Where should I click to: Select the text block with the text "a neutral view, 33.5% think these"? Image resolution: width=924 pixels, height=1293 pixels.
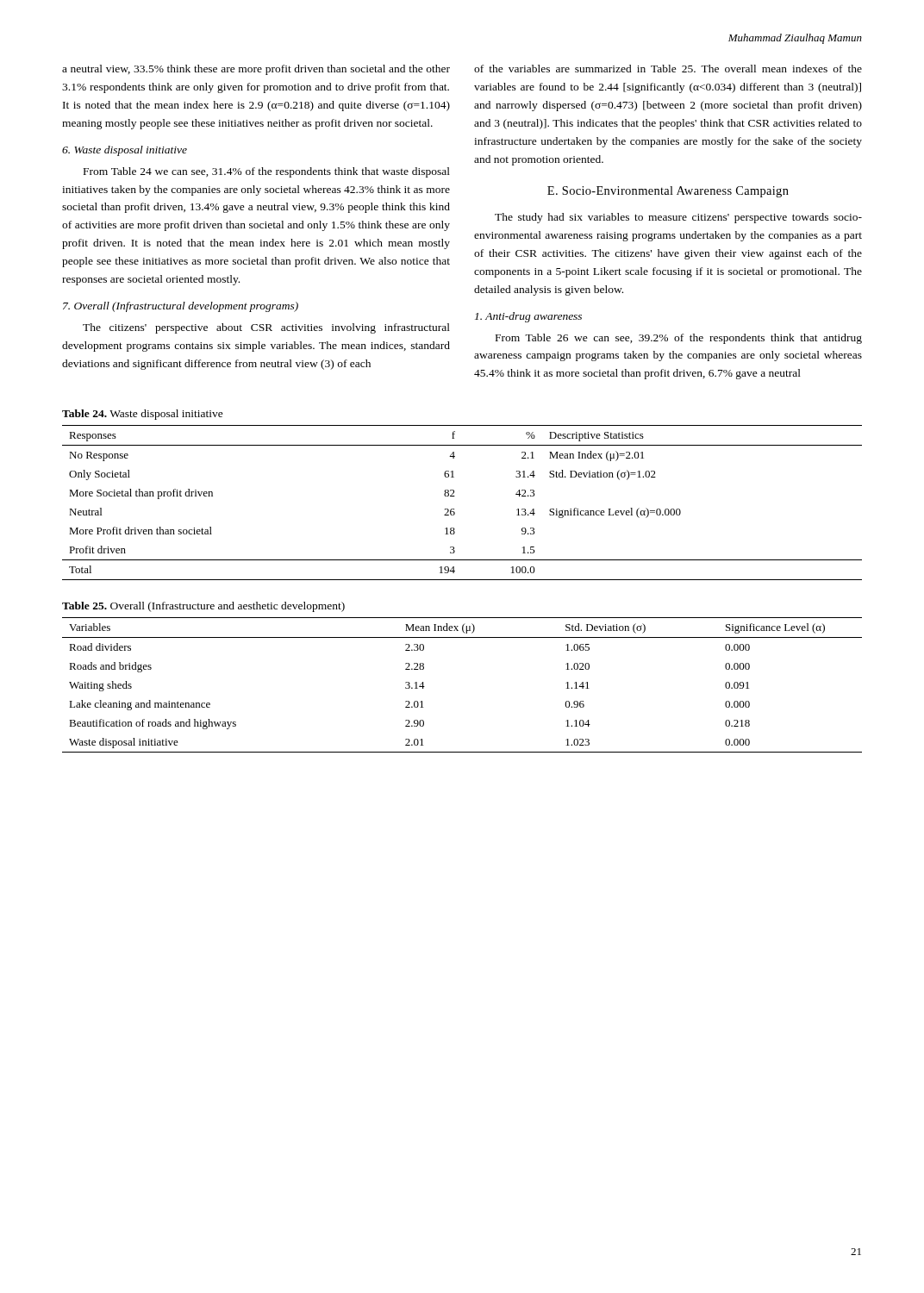(x=256, y=96)
